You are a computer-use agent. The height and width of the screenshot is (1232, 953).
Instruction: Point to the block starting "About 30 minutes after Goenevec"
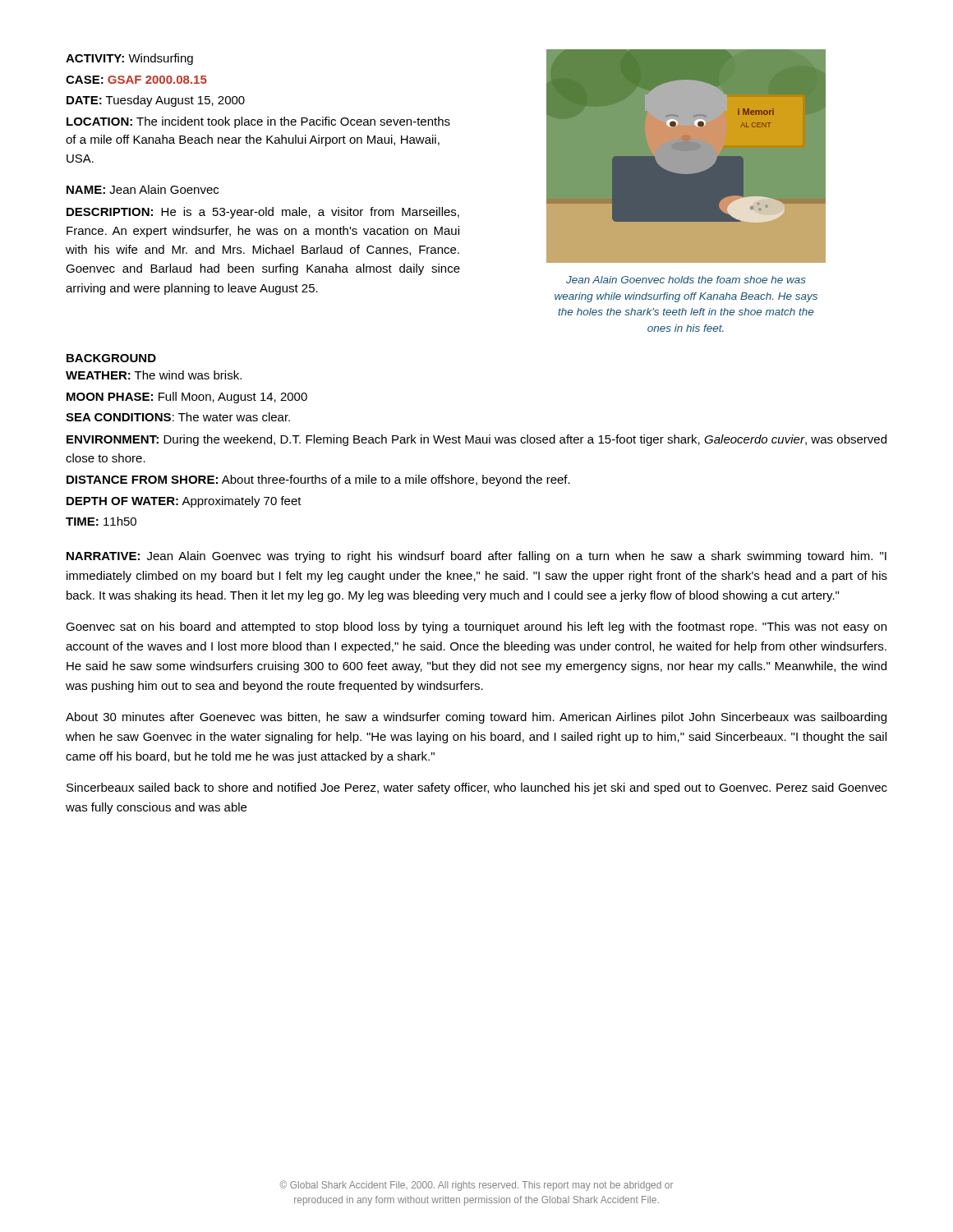coord(476,736)
